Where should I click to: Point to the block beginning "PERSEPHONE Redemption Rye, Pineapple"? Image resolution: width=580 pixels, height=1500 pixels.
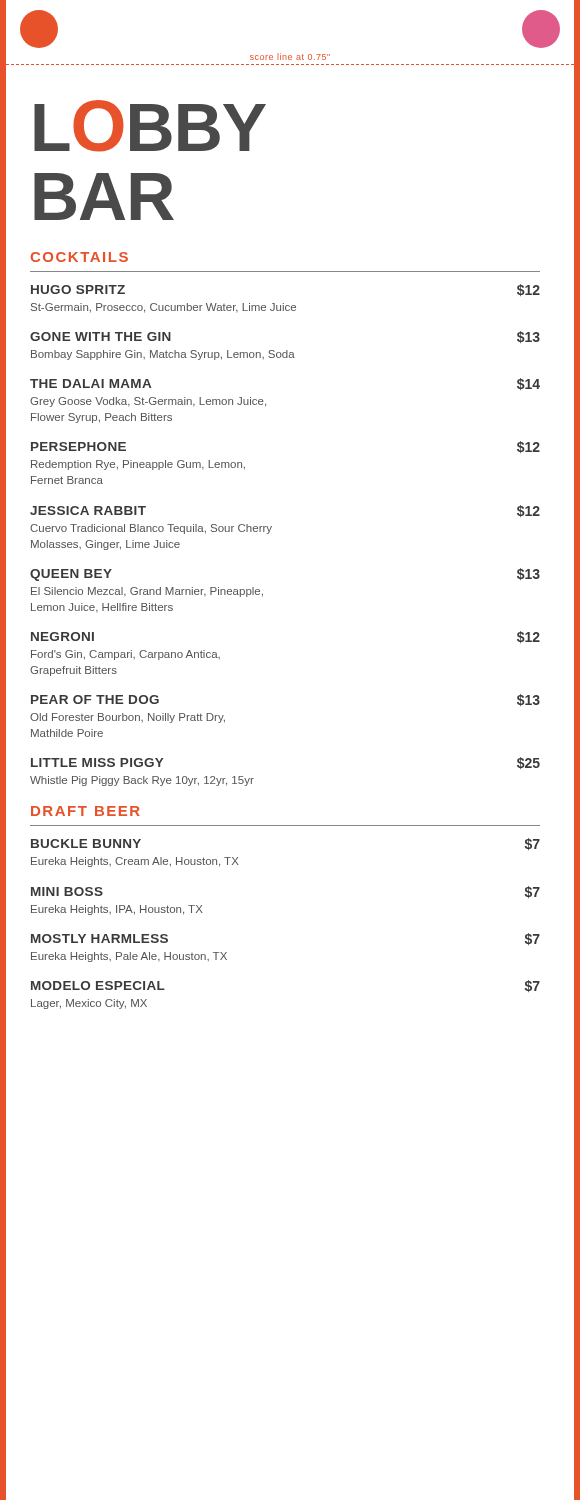[82, 448]
